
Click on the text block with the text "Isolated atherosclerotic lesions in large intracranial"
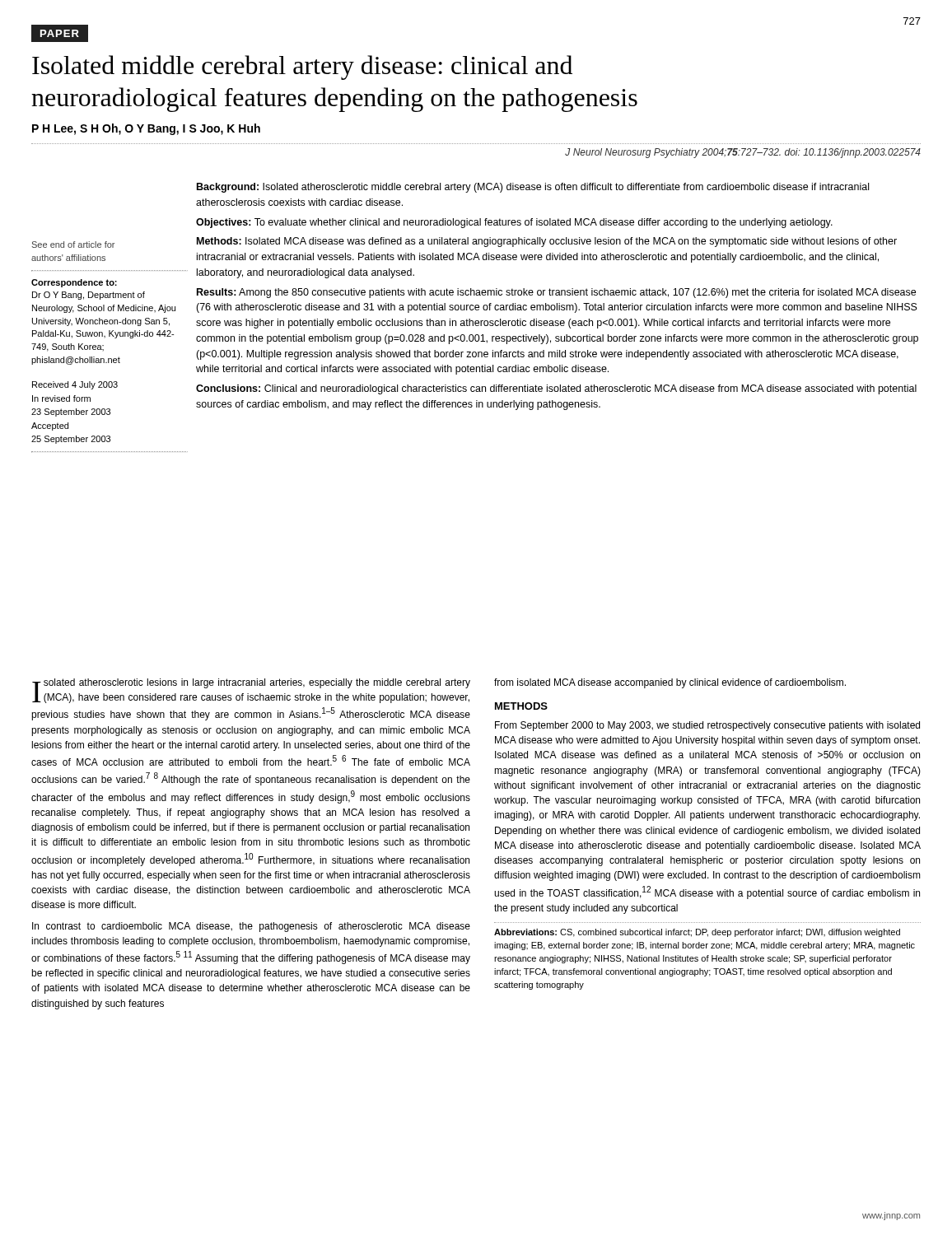[x=251, y=843]
